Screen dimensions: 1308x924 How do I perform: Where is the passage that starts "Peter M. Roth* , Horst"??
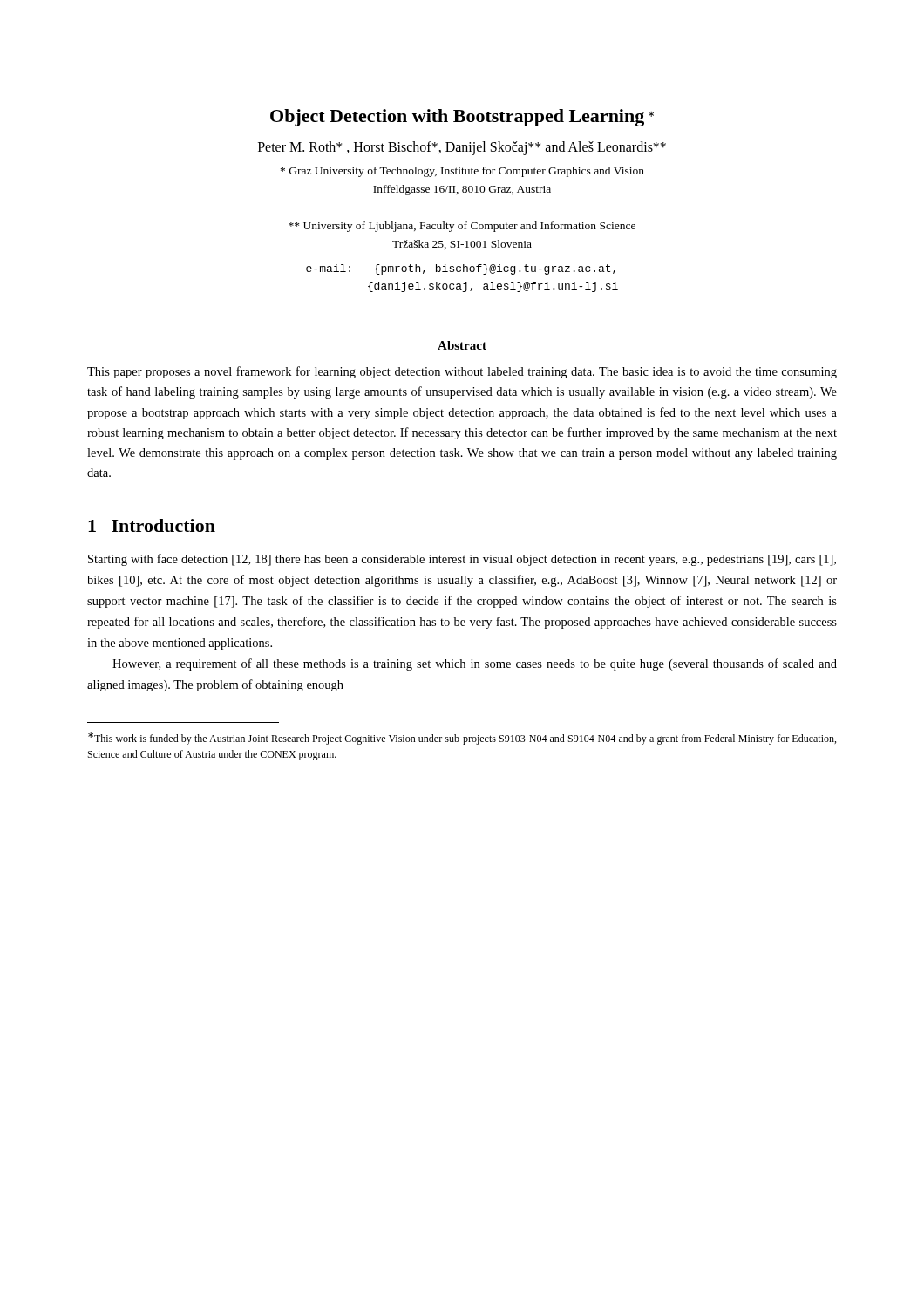pos(462,147)
